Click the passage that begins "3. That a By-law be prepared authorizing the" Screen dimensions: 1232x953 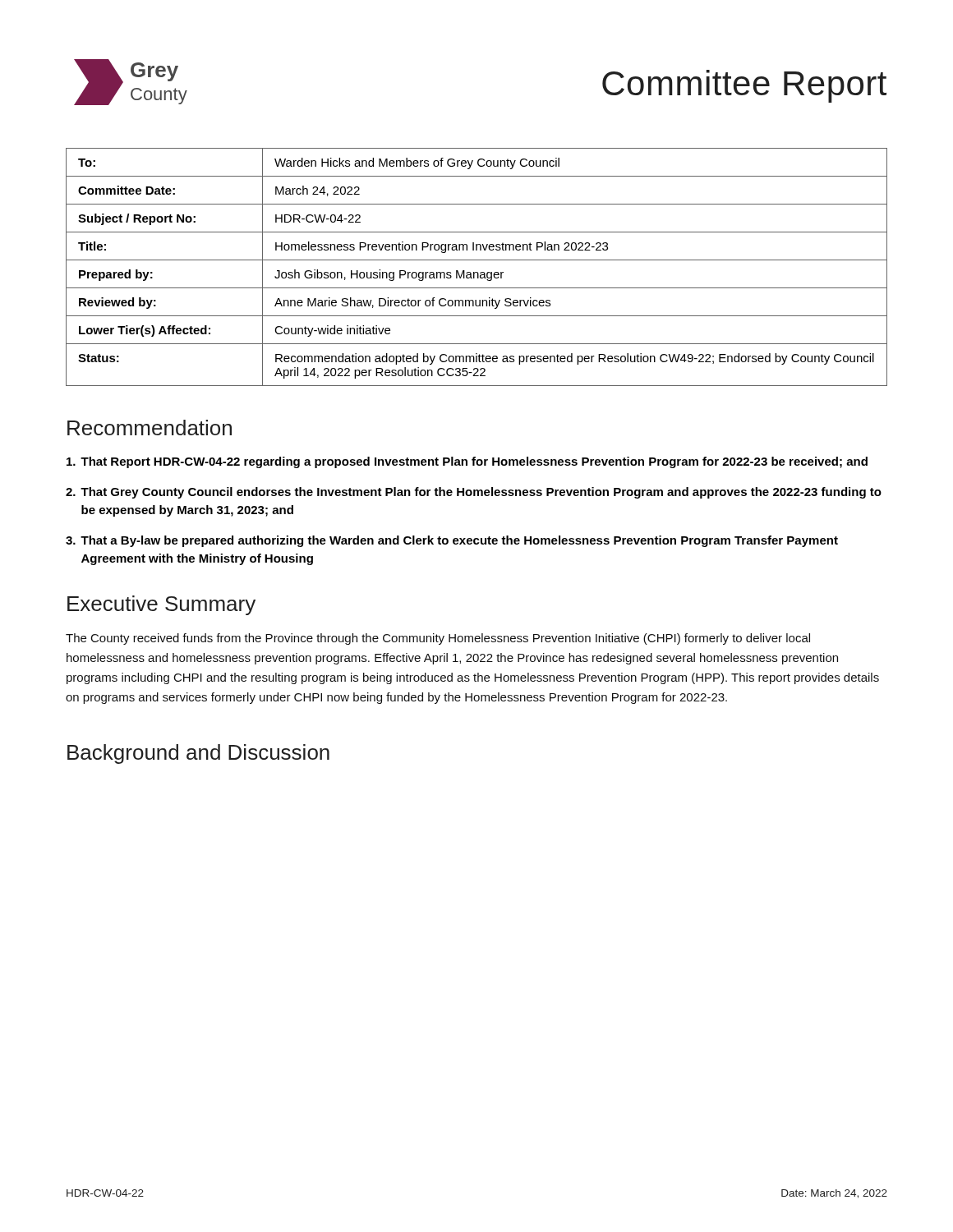click(x=476, y=549)
